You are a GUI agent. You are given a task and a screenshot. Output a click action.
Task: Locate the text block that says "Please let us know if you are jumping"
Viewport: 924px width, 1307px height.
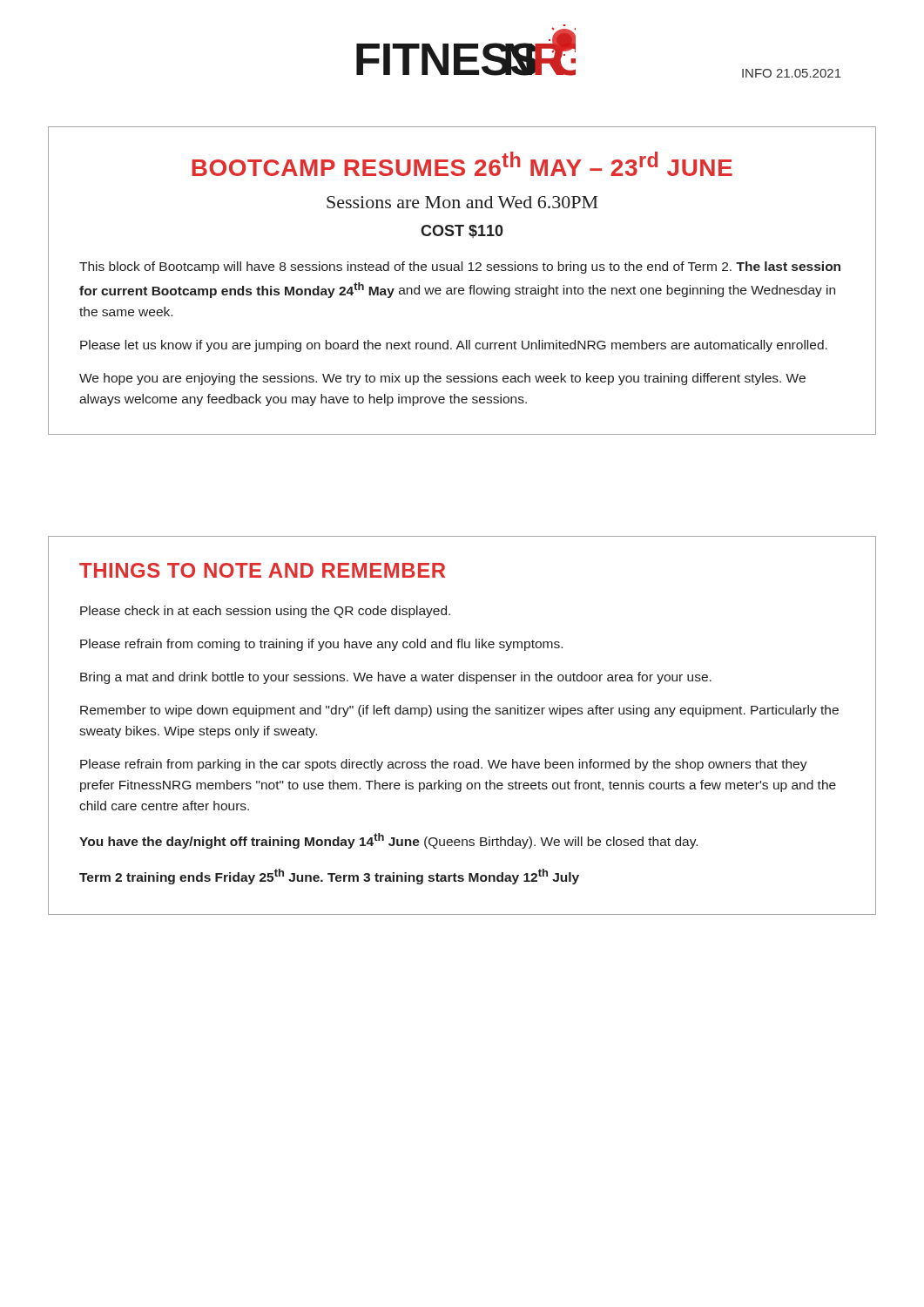[454, 344]
